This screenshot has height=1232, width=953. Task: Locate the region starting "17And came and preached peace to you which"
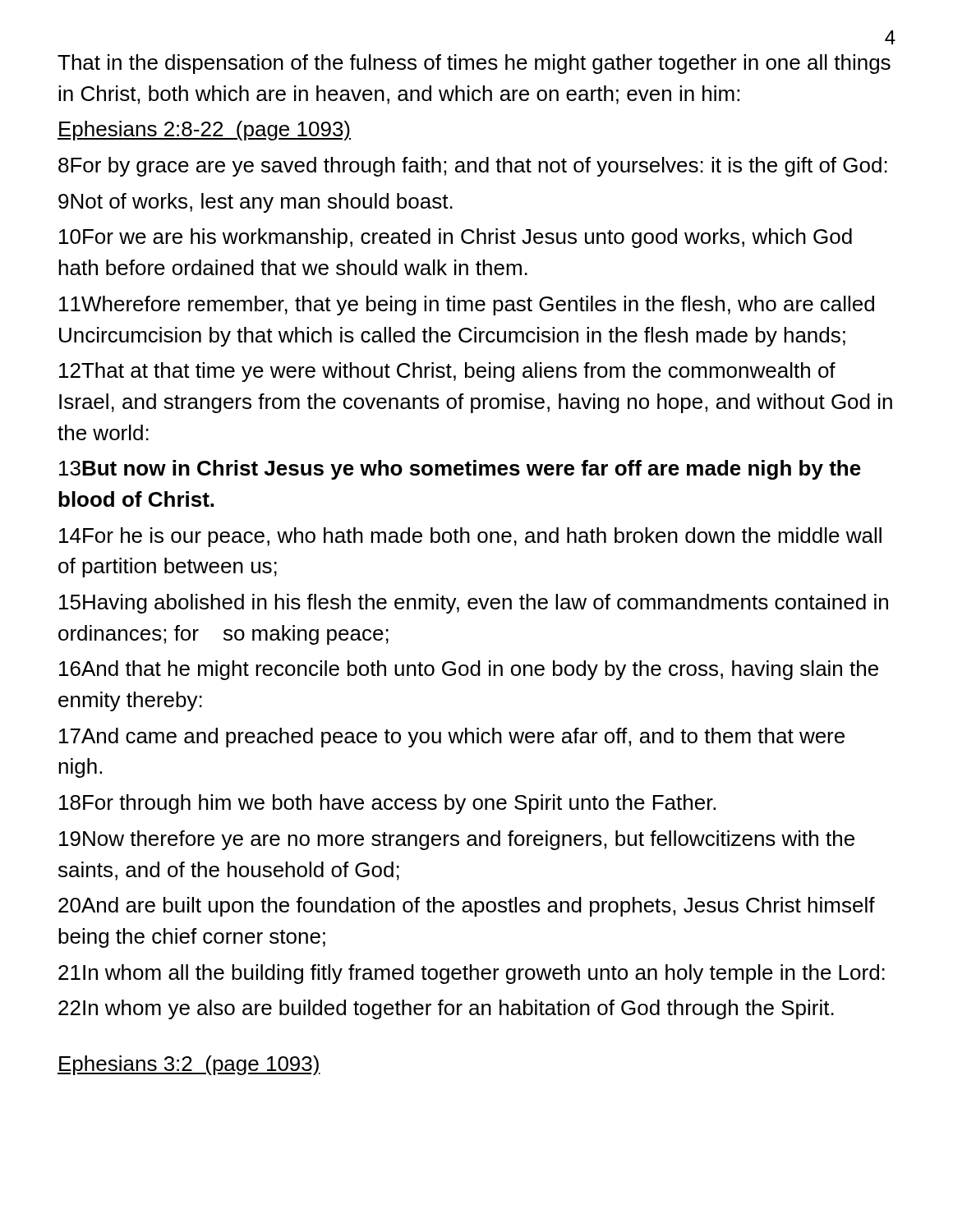pos(452,751)
